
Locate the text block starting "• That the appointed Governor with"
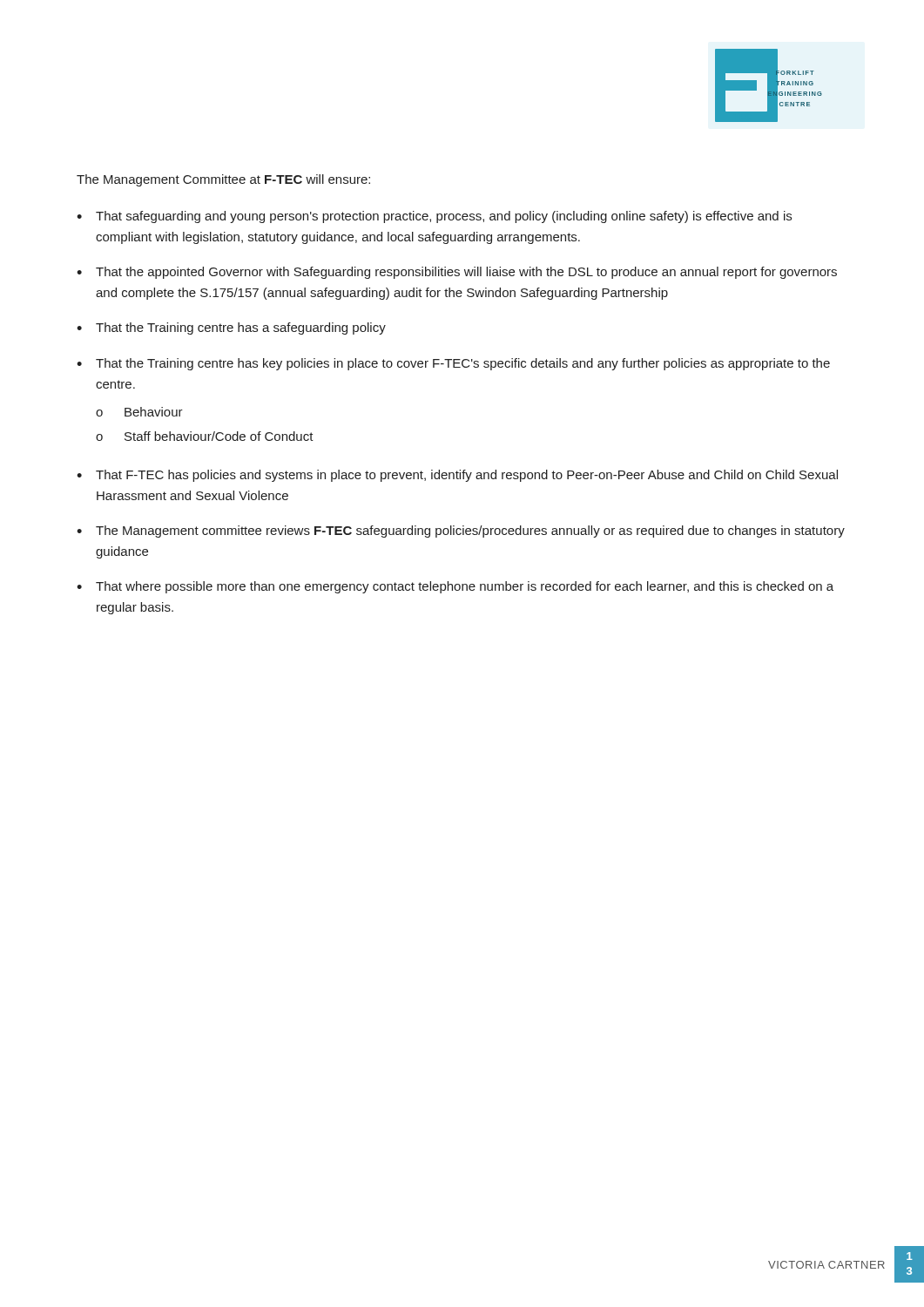462,282
